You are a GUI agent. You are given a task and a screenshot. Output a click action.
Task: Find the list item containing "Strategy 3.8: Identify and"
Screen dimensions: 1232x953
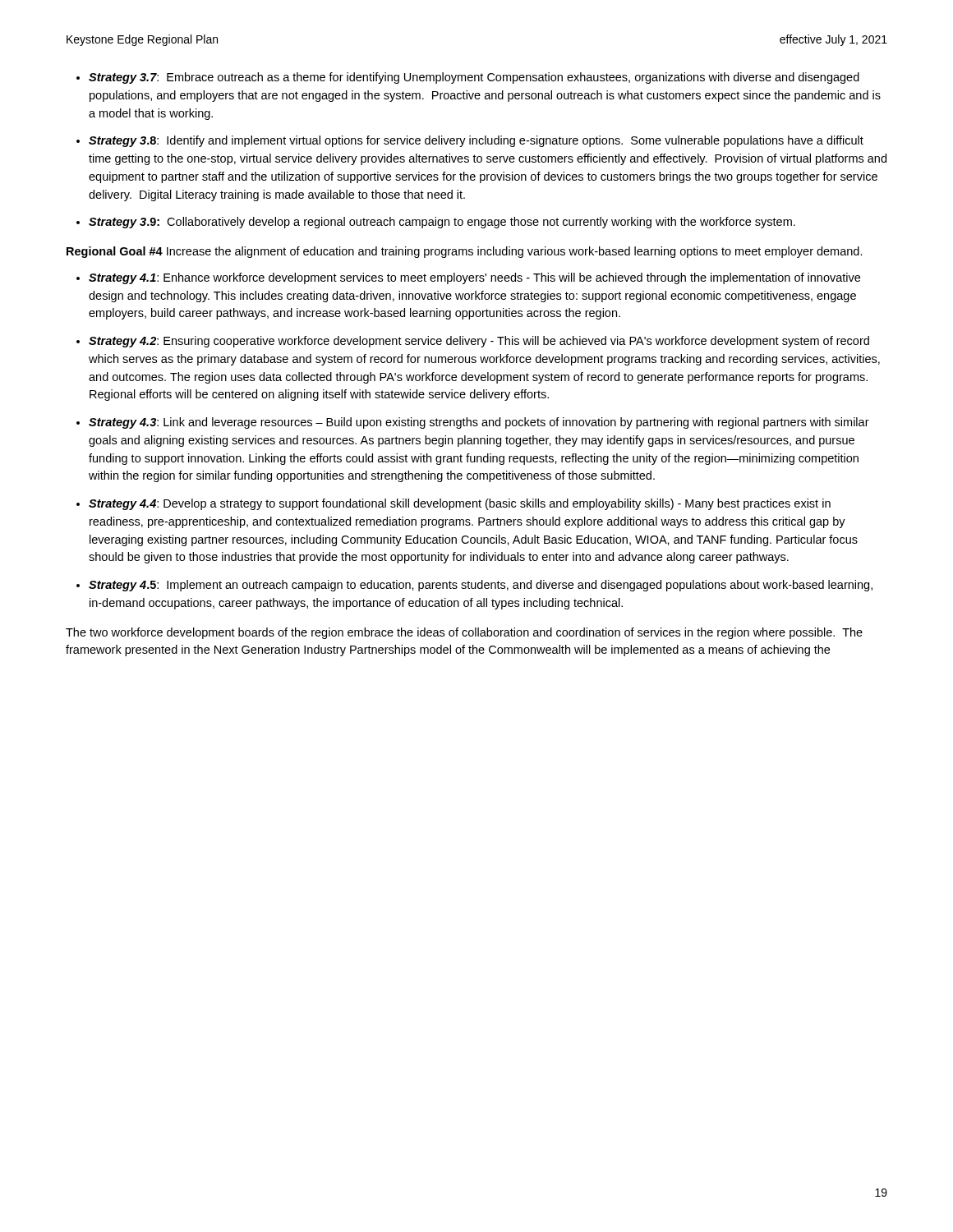[488, 167]
